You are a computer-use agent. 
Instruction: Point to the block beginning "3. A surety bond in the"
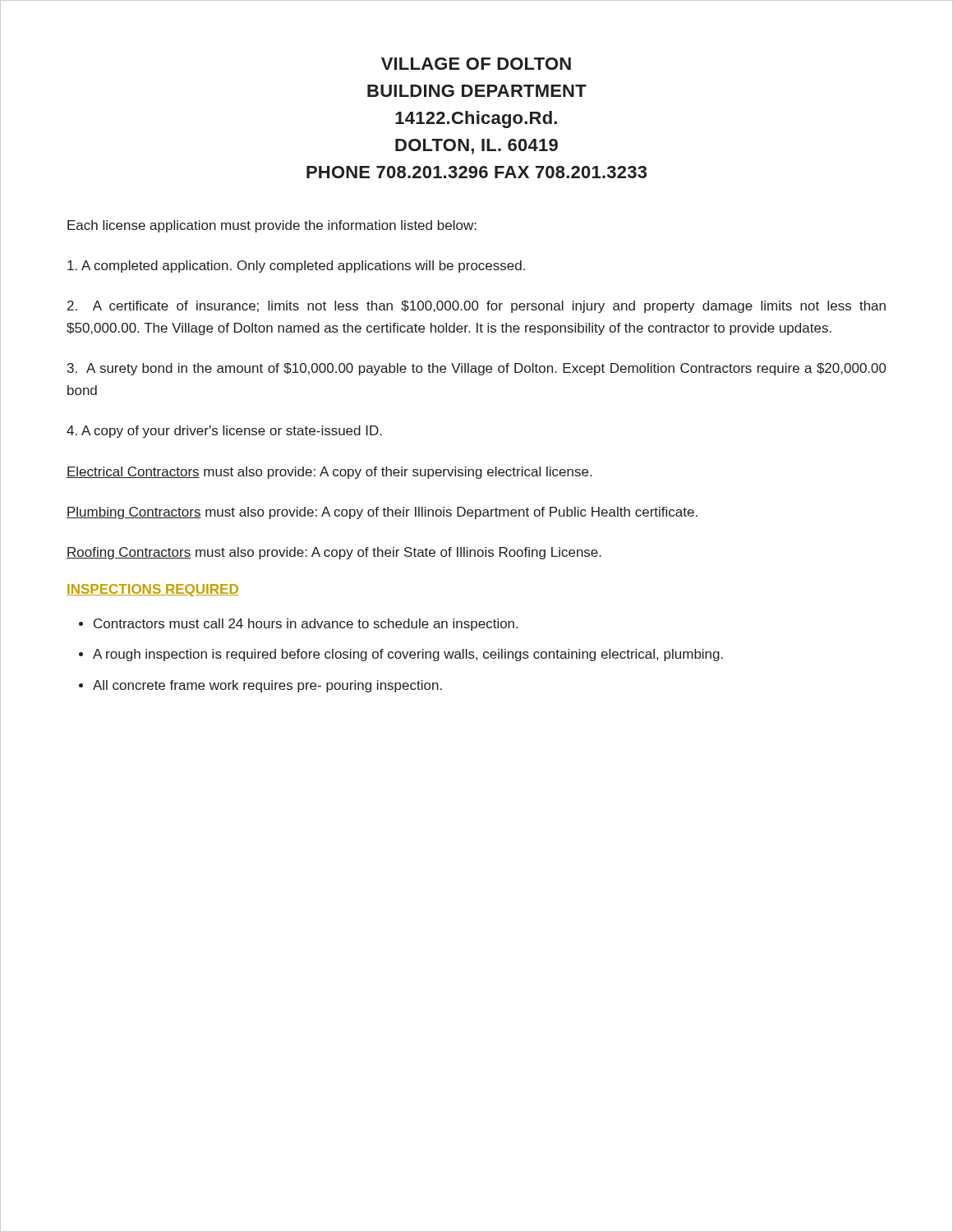pos(476,380)
